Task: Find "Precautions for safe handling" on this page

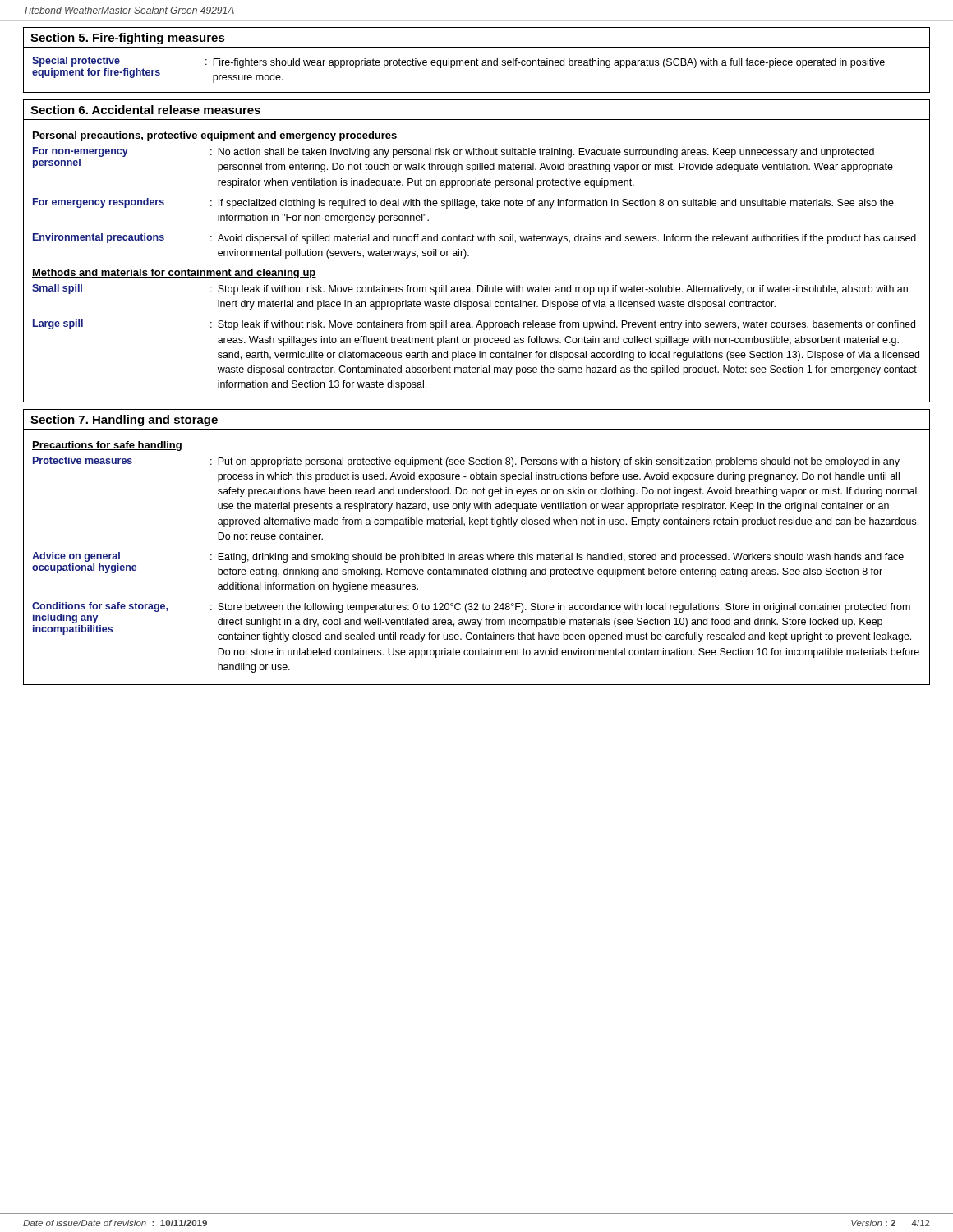Action: coord(107,446)
